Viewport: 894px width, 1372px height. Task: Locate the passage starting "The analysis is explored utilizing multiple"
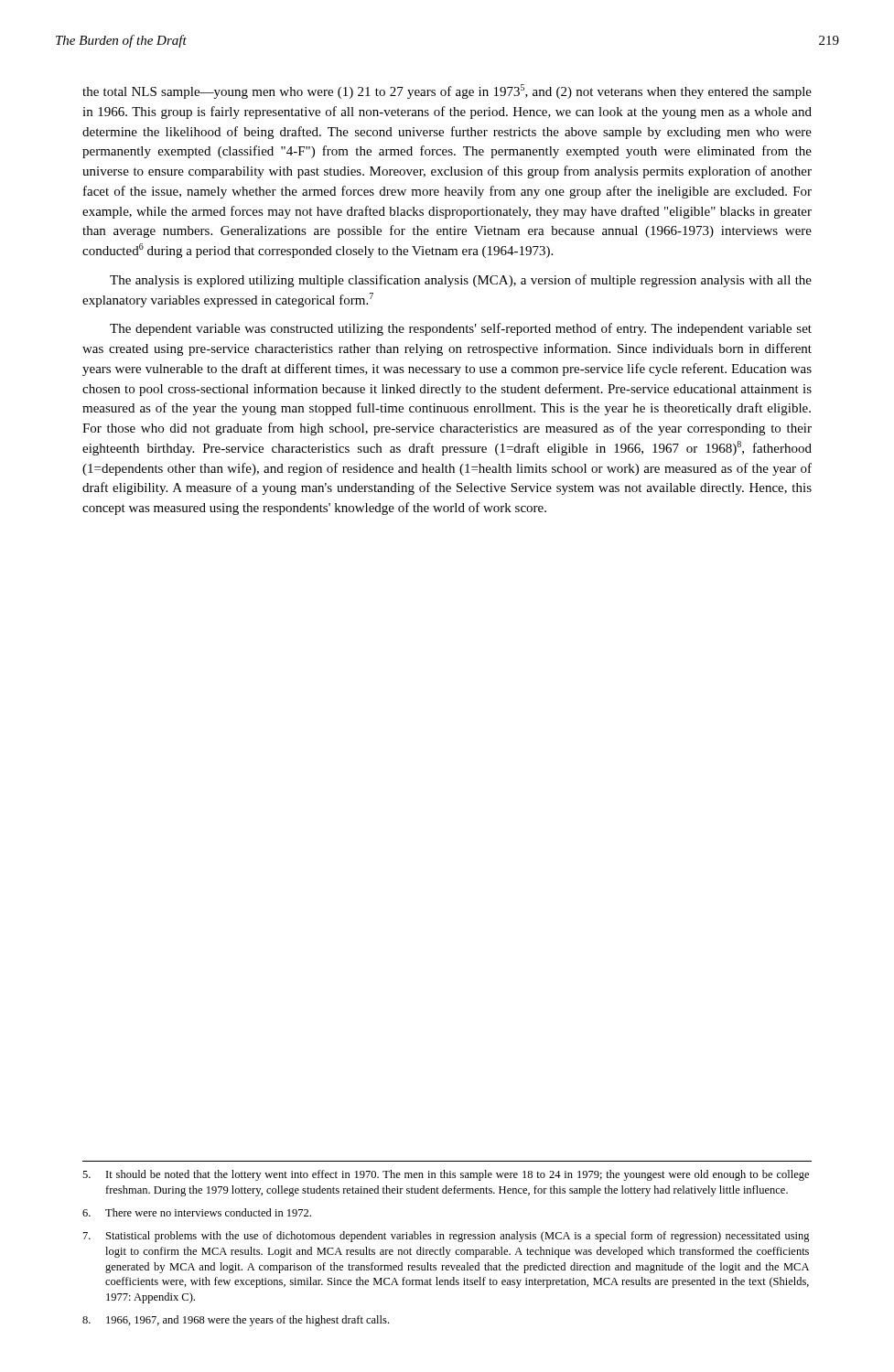[x=447, y=290]
